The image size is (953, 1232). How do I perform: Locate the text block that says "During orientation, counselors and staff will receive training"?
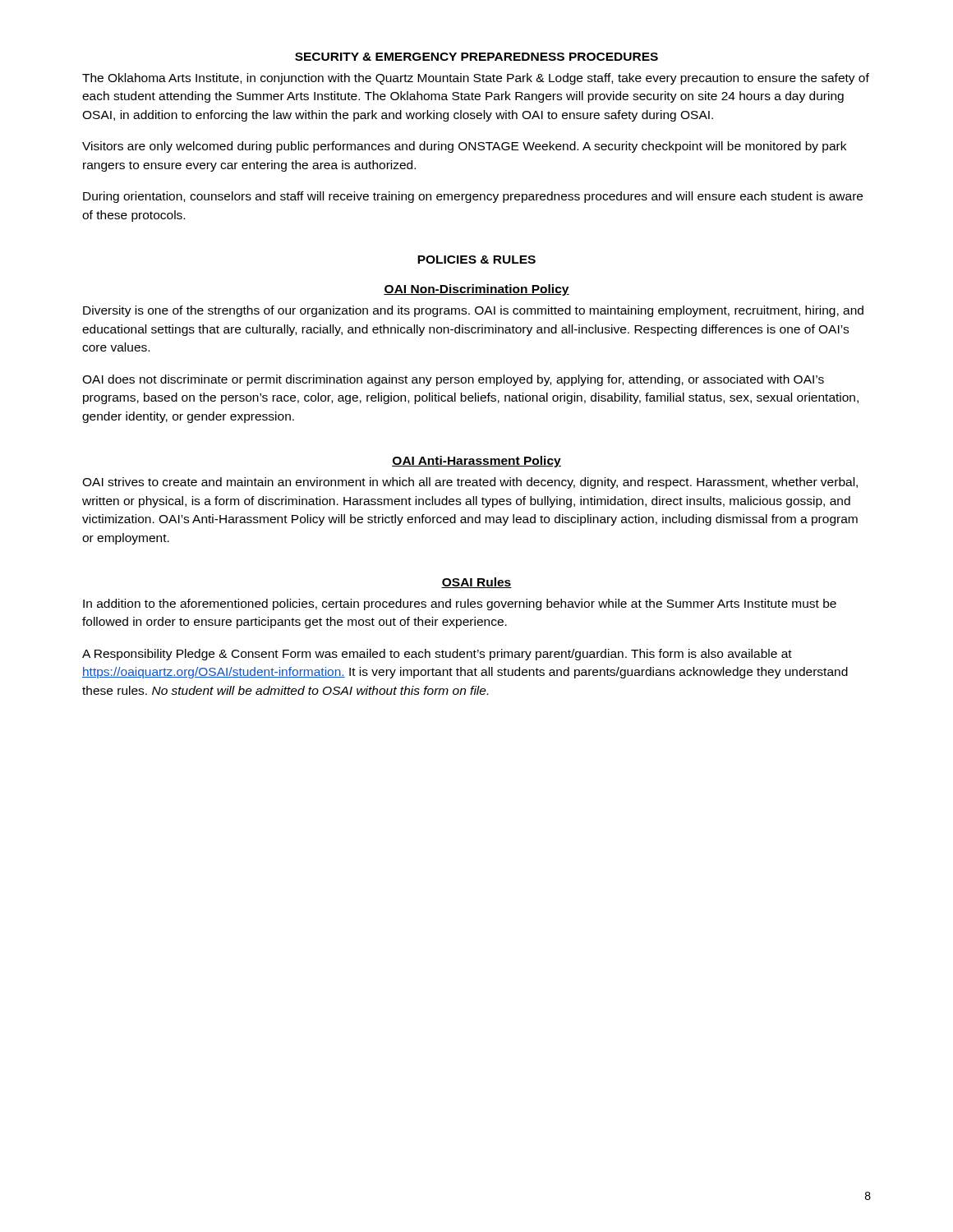pyautogui.click(x=473, y=205)
